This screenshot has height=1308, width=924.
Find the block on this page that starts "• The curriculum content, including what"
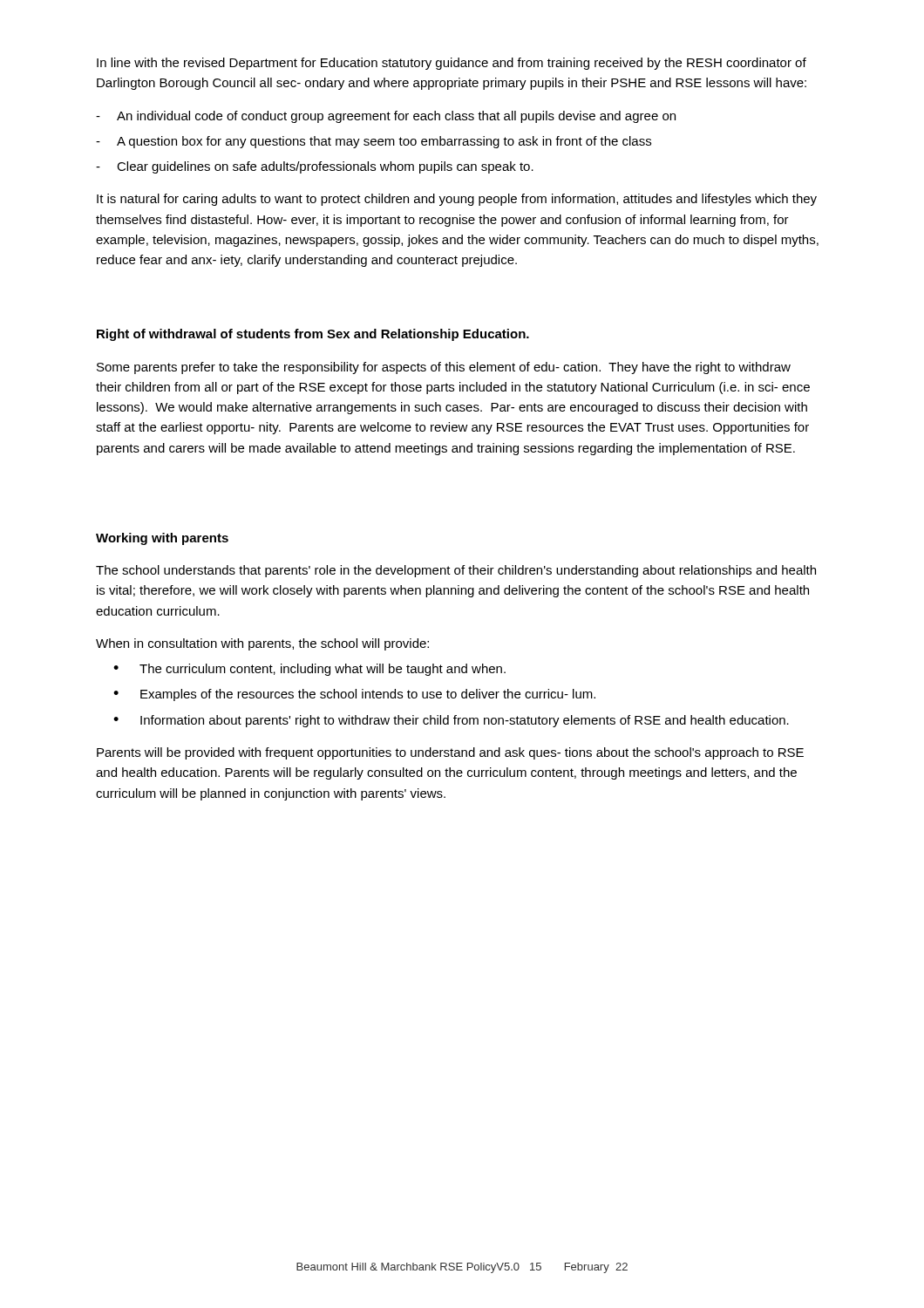pyautogui.click(x=310, y=669)
